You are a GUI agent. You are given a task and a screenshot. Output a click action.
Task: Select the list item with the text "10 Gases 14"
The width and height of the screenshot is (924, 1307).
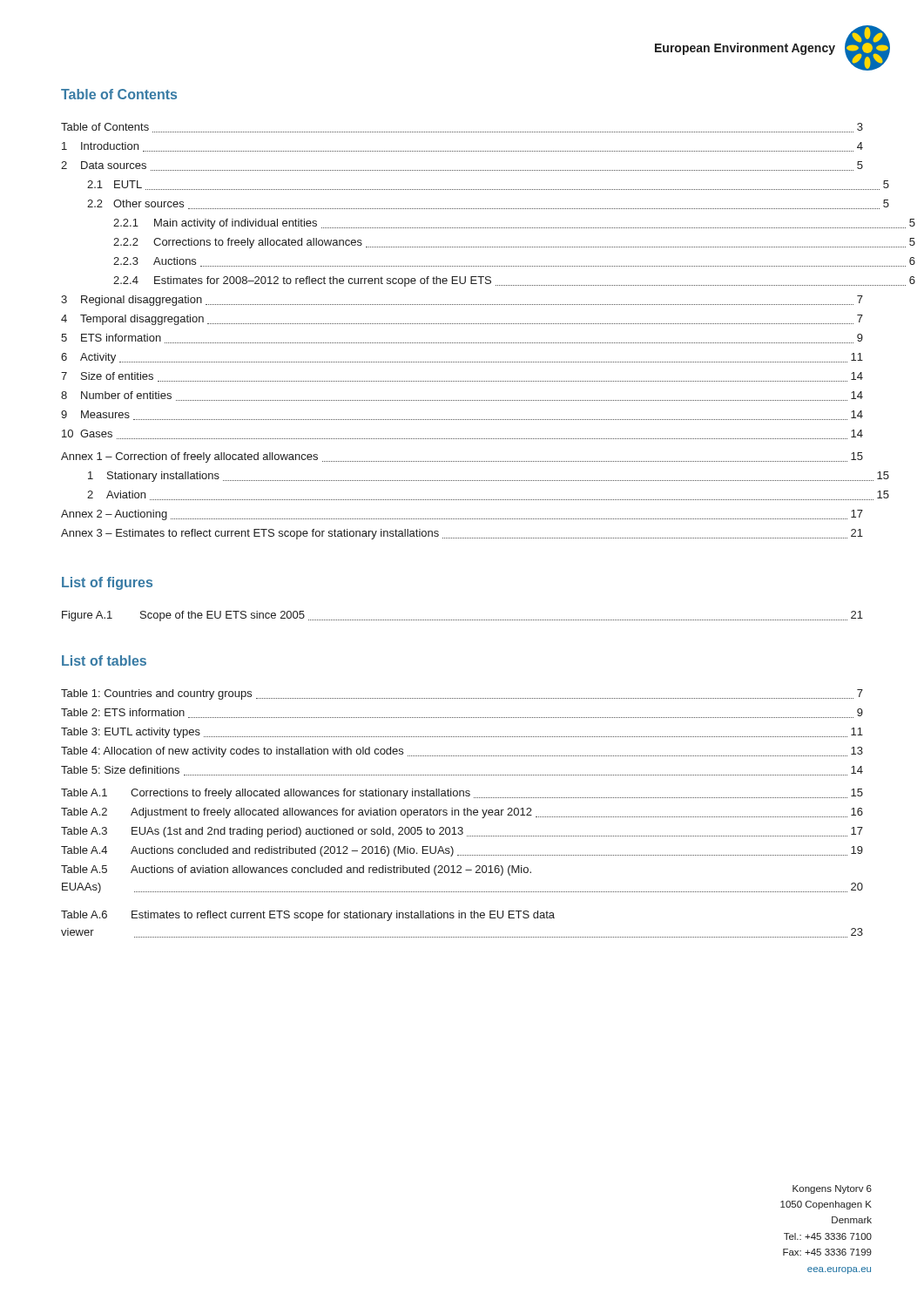(x=462, y=434)
